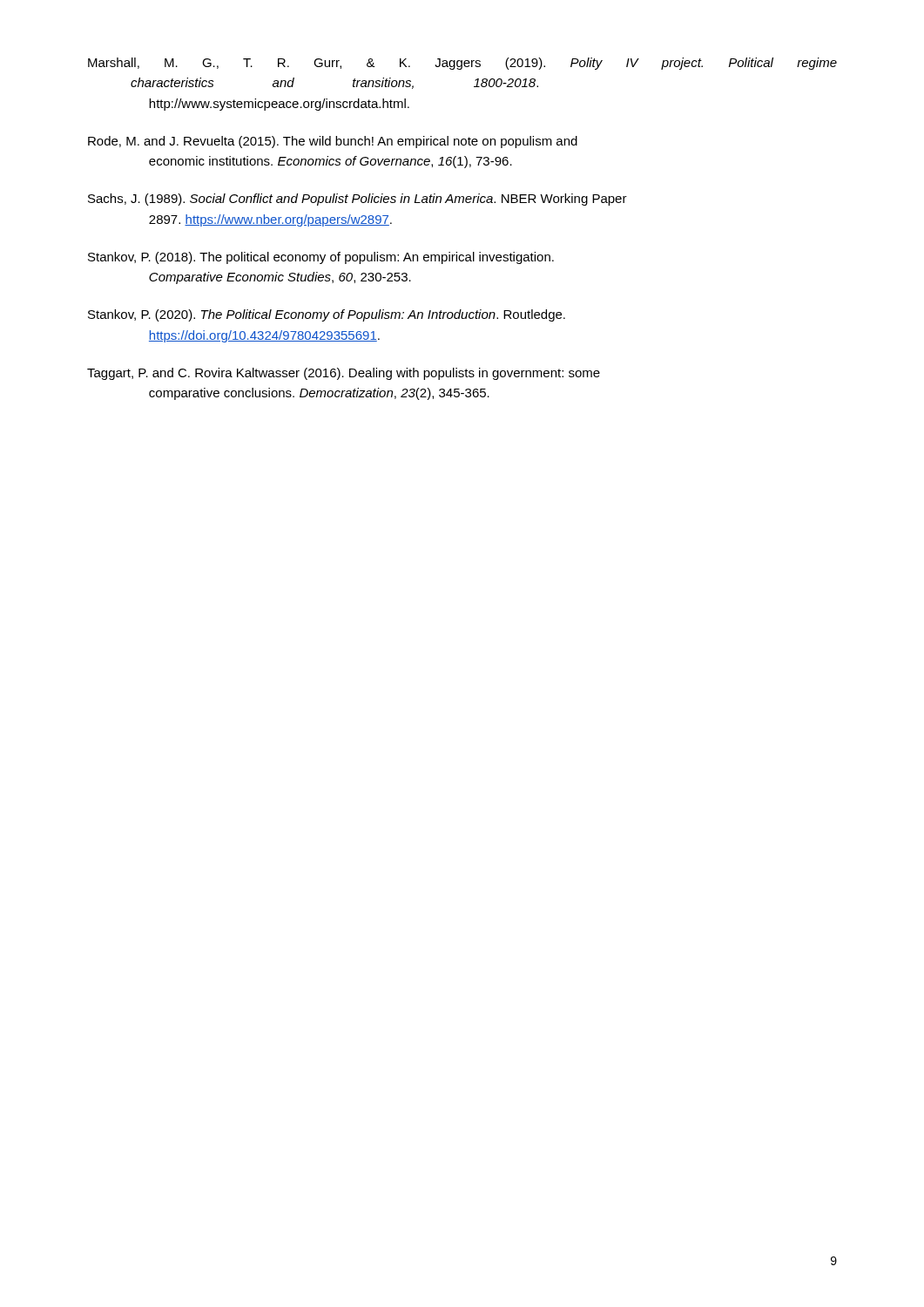Click the passage that begins "Marshall, M. G., T."

(x=462, y=64)
